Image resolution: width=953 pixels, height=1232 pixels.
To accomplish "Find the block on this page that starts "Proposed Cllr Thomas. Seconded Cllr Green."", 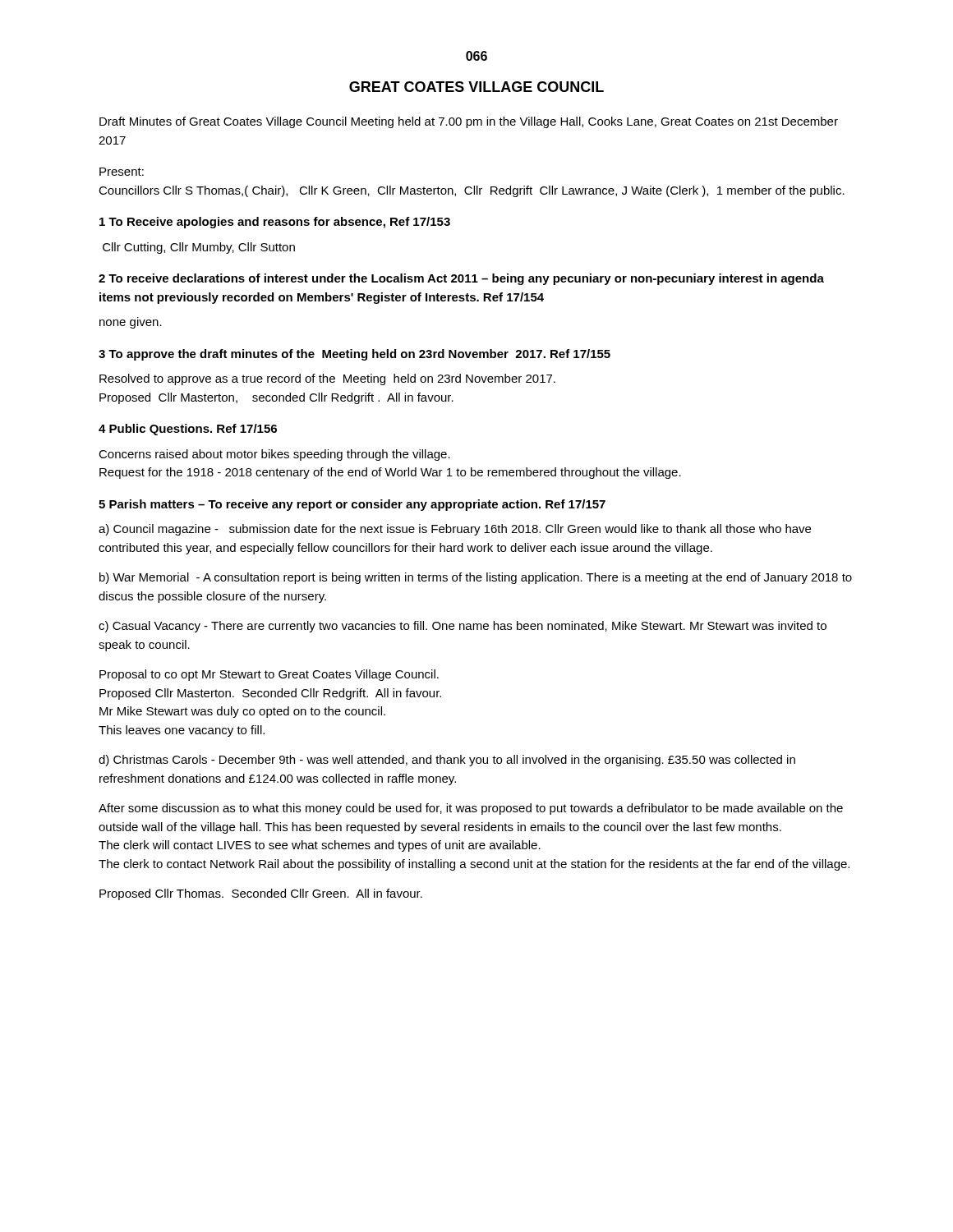I will coord(261,893).
